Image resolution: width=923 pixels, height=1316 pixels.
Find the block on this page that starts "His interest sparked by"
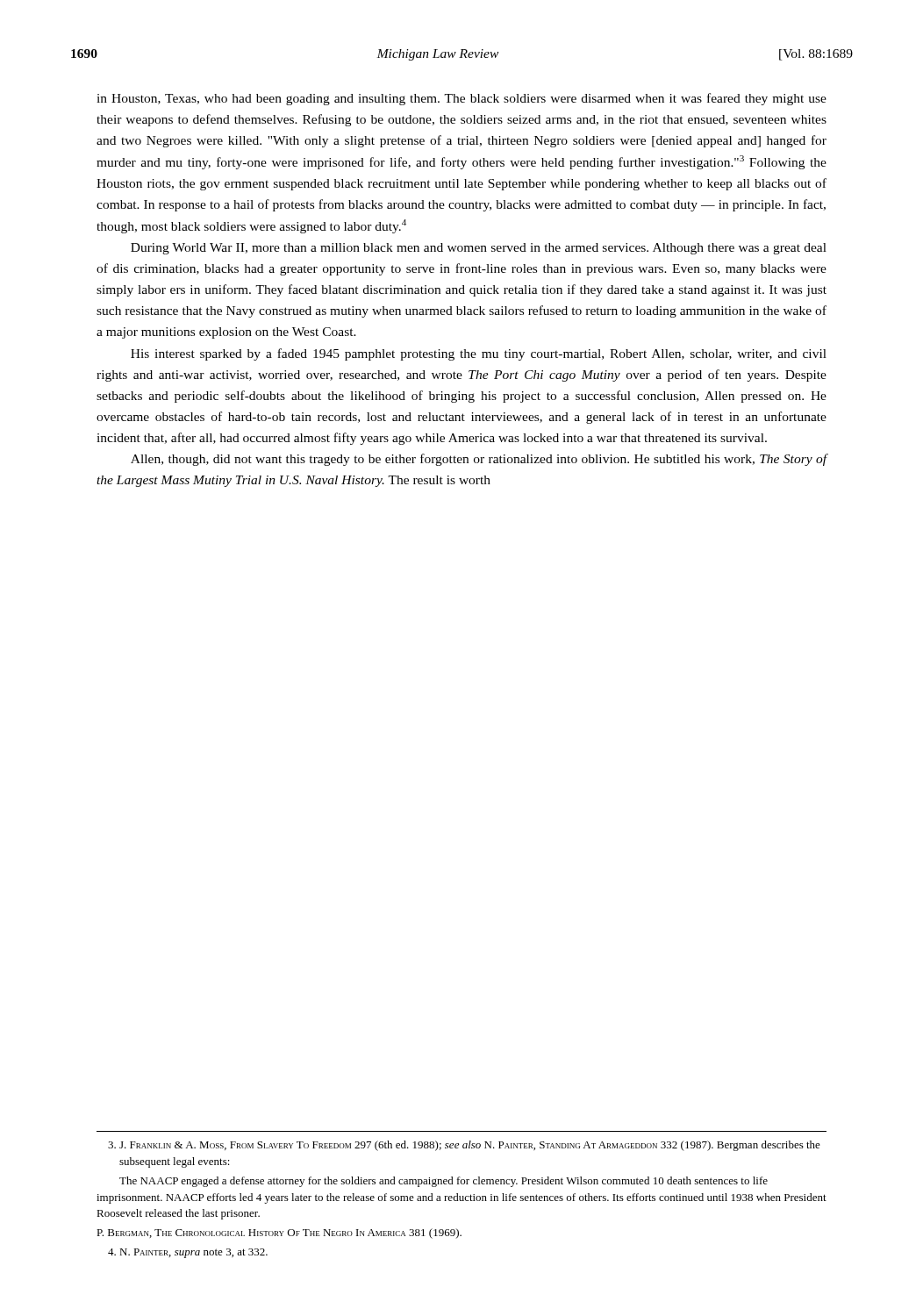(x=462, y=395)
